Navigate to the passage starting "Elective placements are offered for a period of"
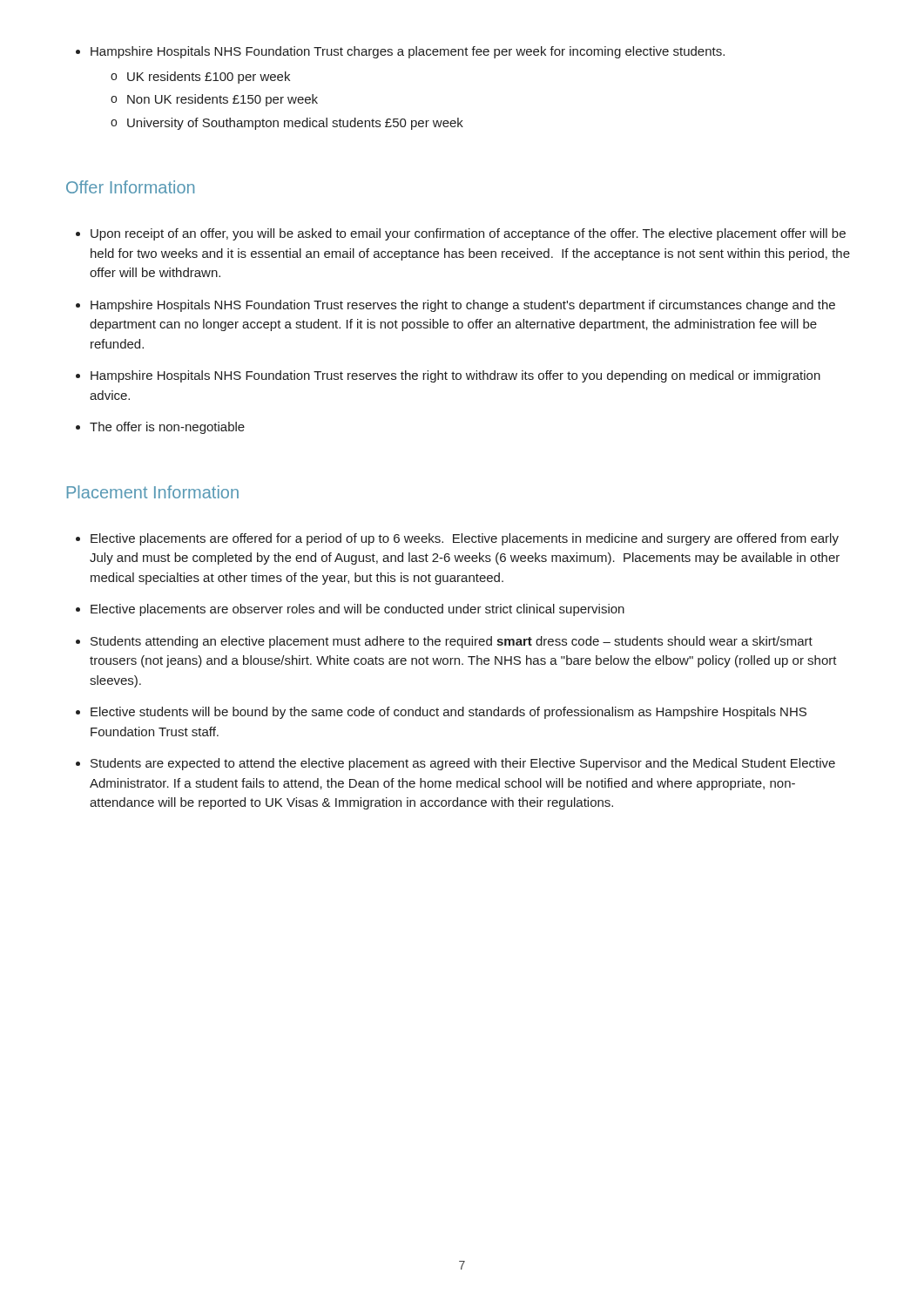This screenshot has height=1307, width=924. (462, 558)
